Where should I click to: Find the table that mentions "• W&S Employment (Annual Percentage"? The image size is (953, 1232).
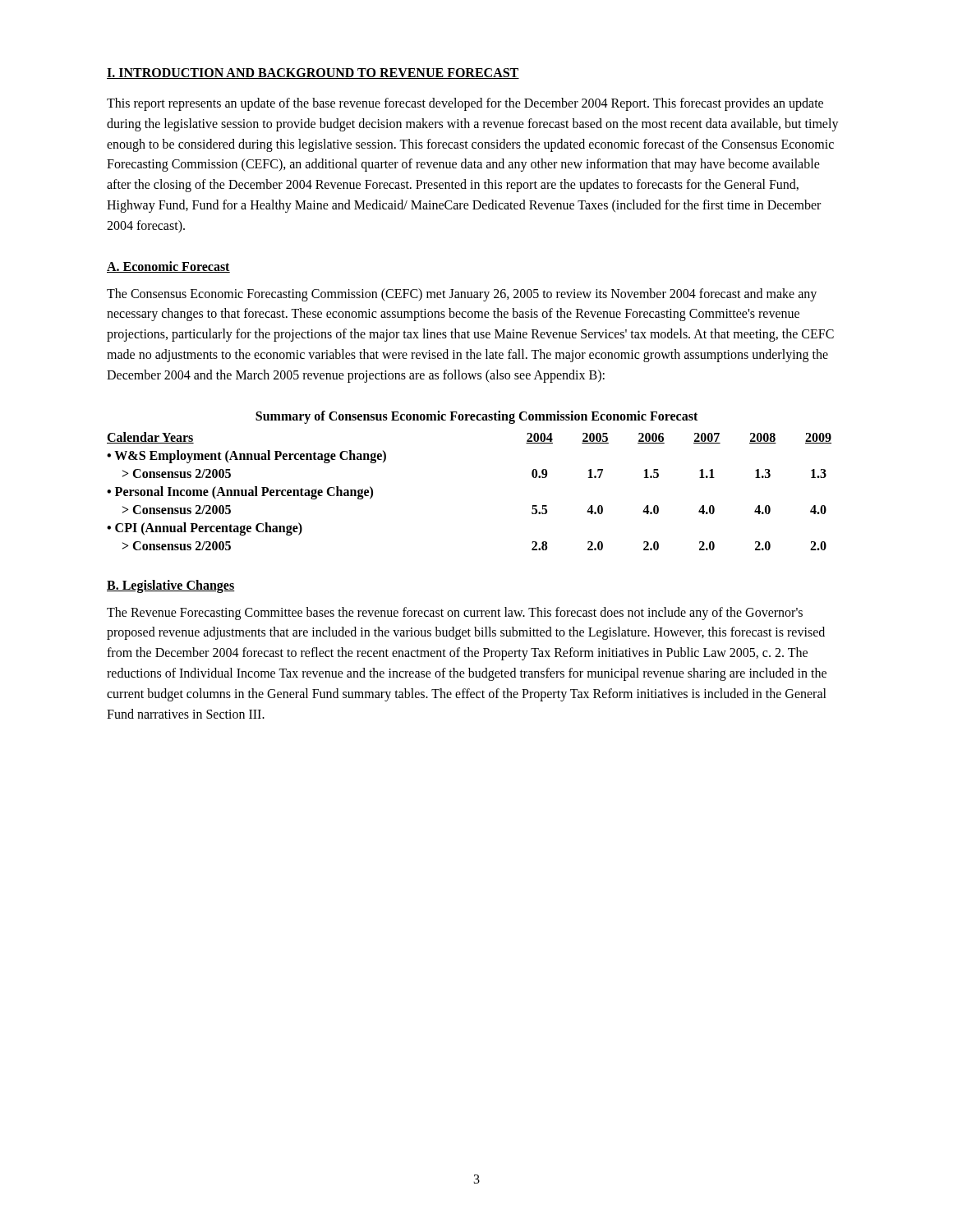tap(476, 492)
